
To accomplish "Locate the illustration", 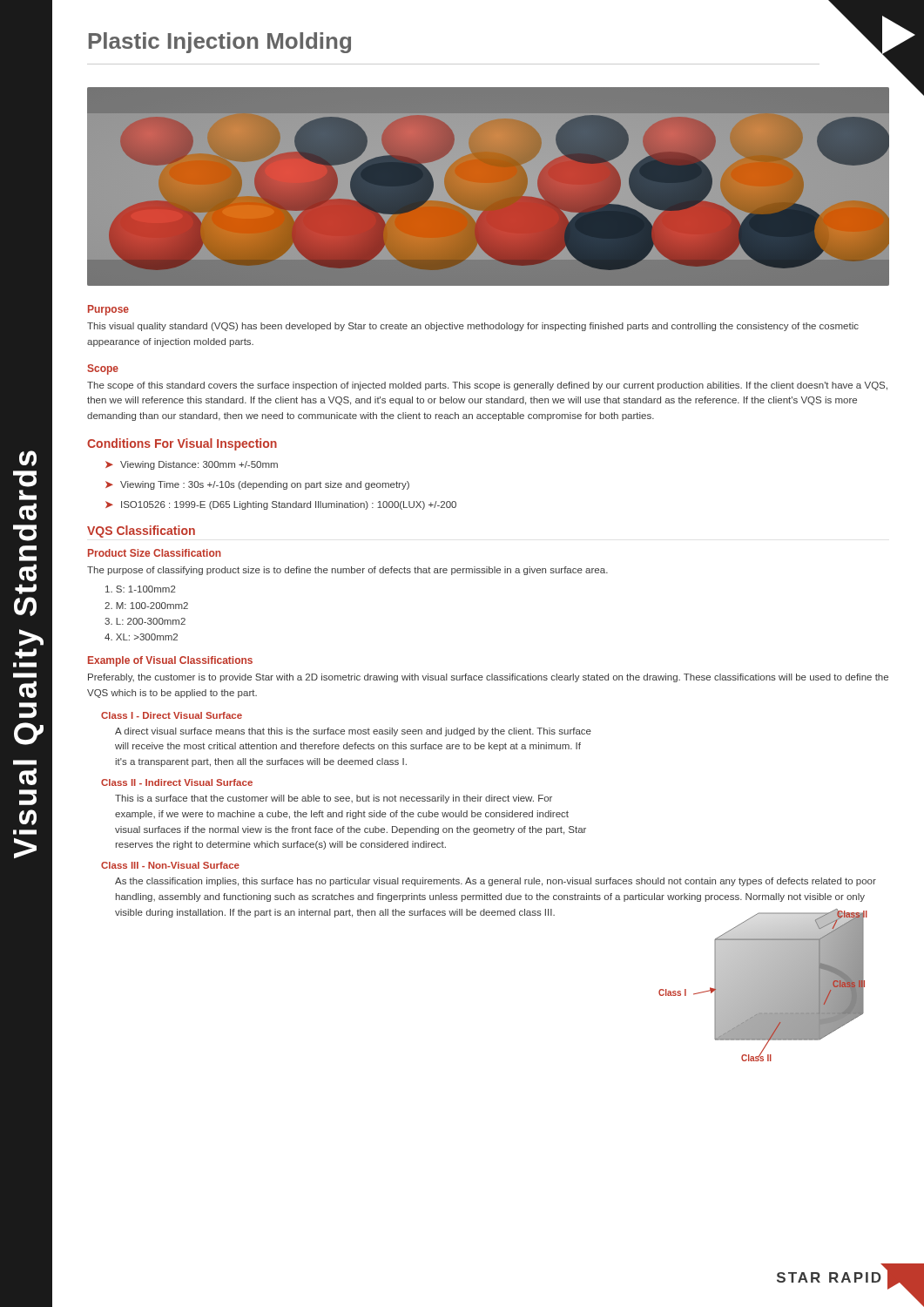I will (776, 983).
